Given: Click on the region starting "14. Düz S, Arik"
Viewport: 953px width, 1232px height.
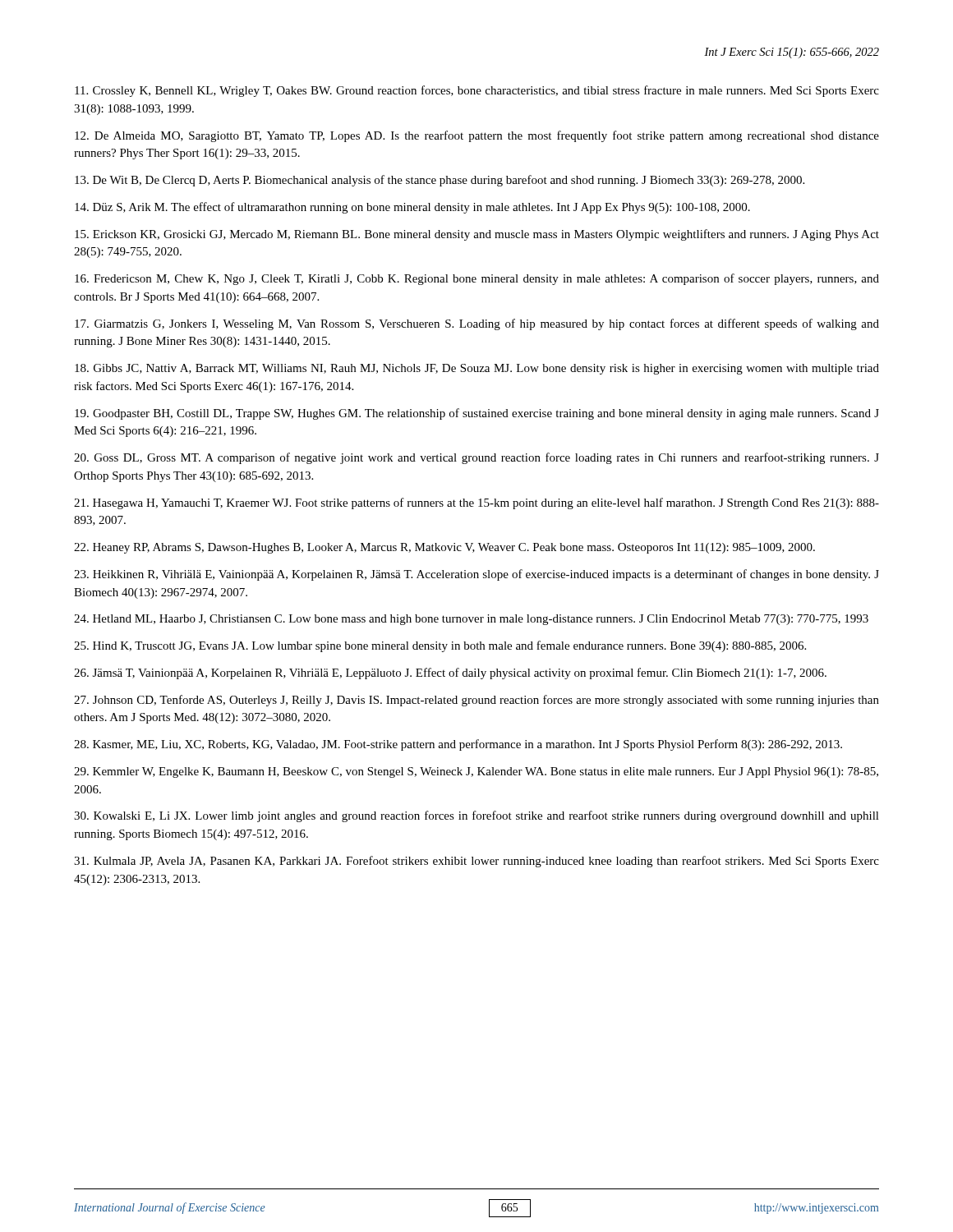Looking at the screenshot, I should (x=412, y=207).
